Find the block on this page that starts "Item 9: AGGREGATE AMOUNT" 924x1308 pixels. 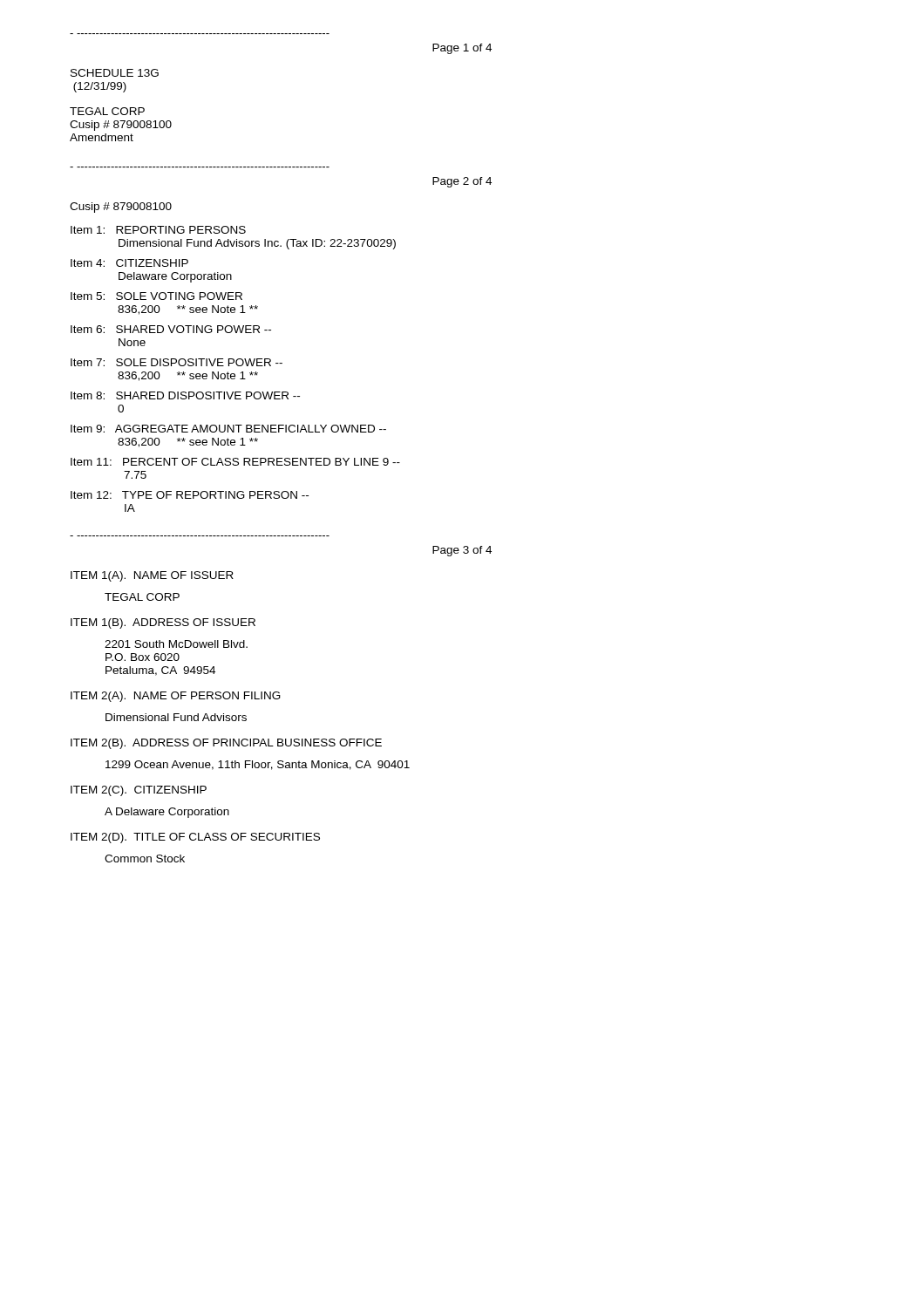tap(228, 429)
